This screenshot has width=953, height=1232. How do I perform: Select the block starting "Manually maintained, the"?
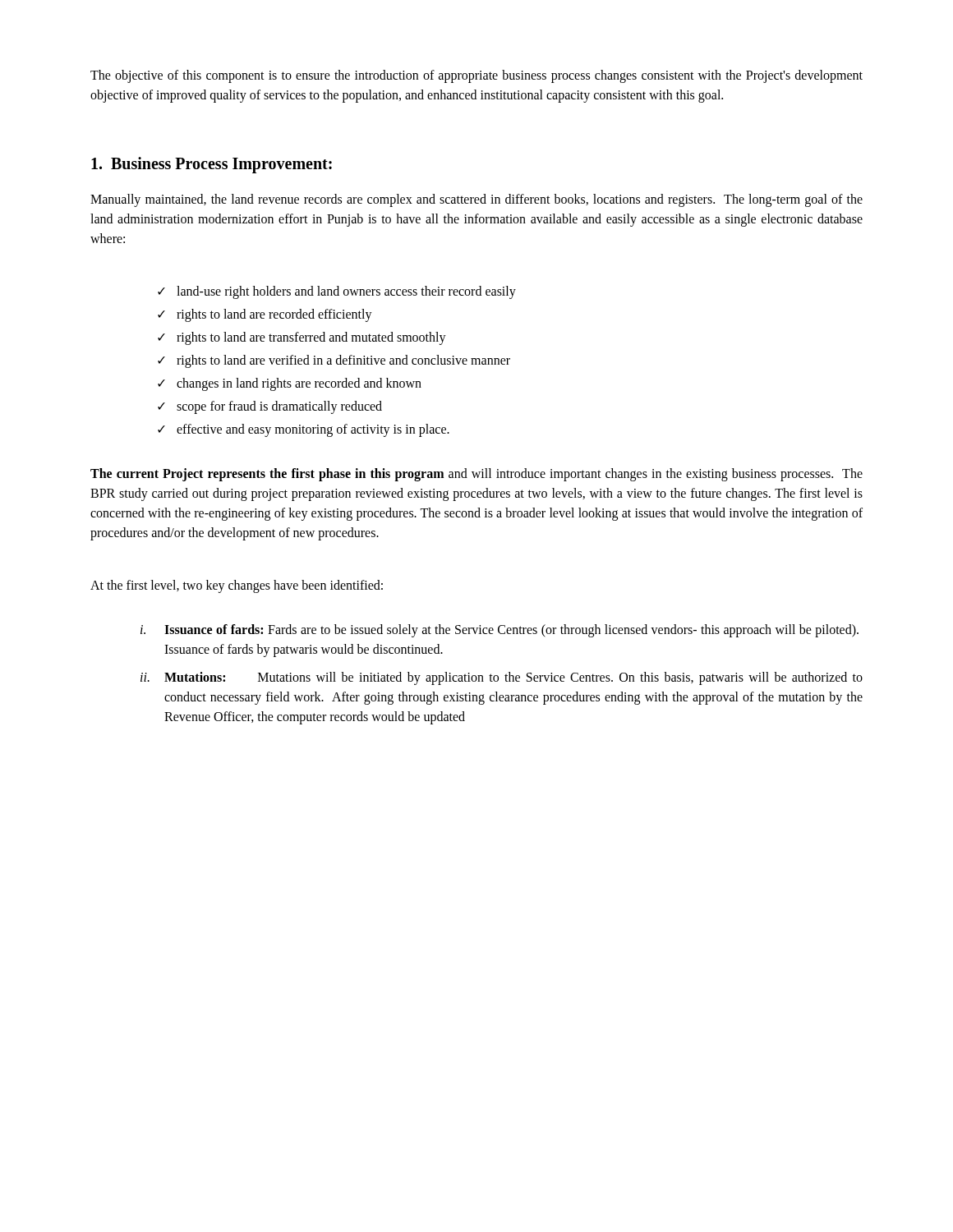476,219
